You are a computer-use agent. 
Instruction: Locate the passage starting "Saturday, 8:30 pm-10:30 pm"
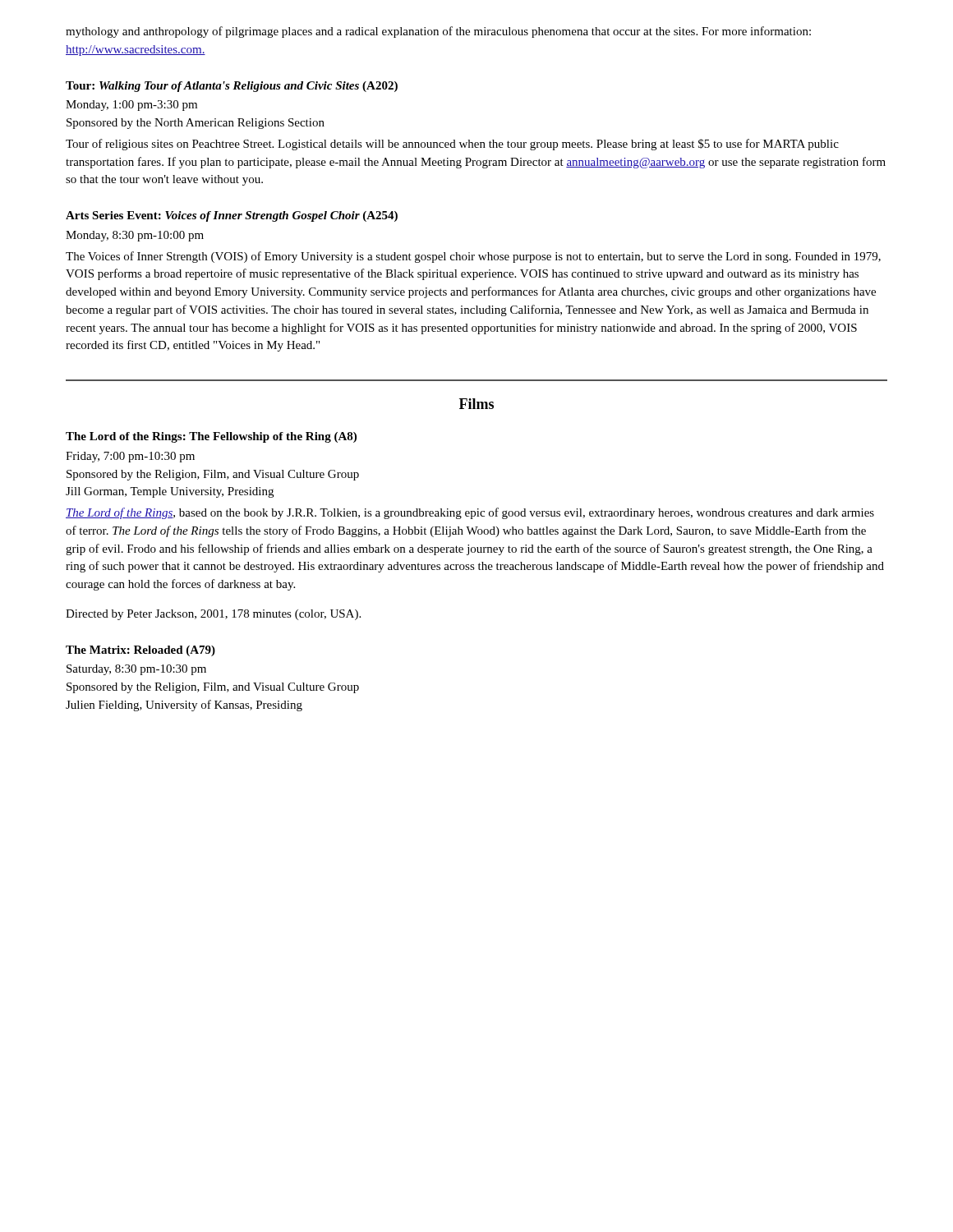tap(136, 669)
